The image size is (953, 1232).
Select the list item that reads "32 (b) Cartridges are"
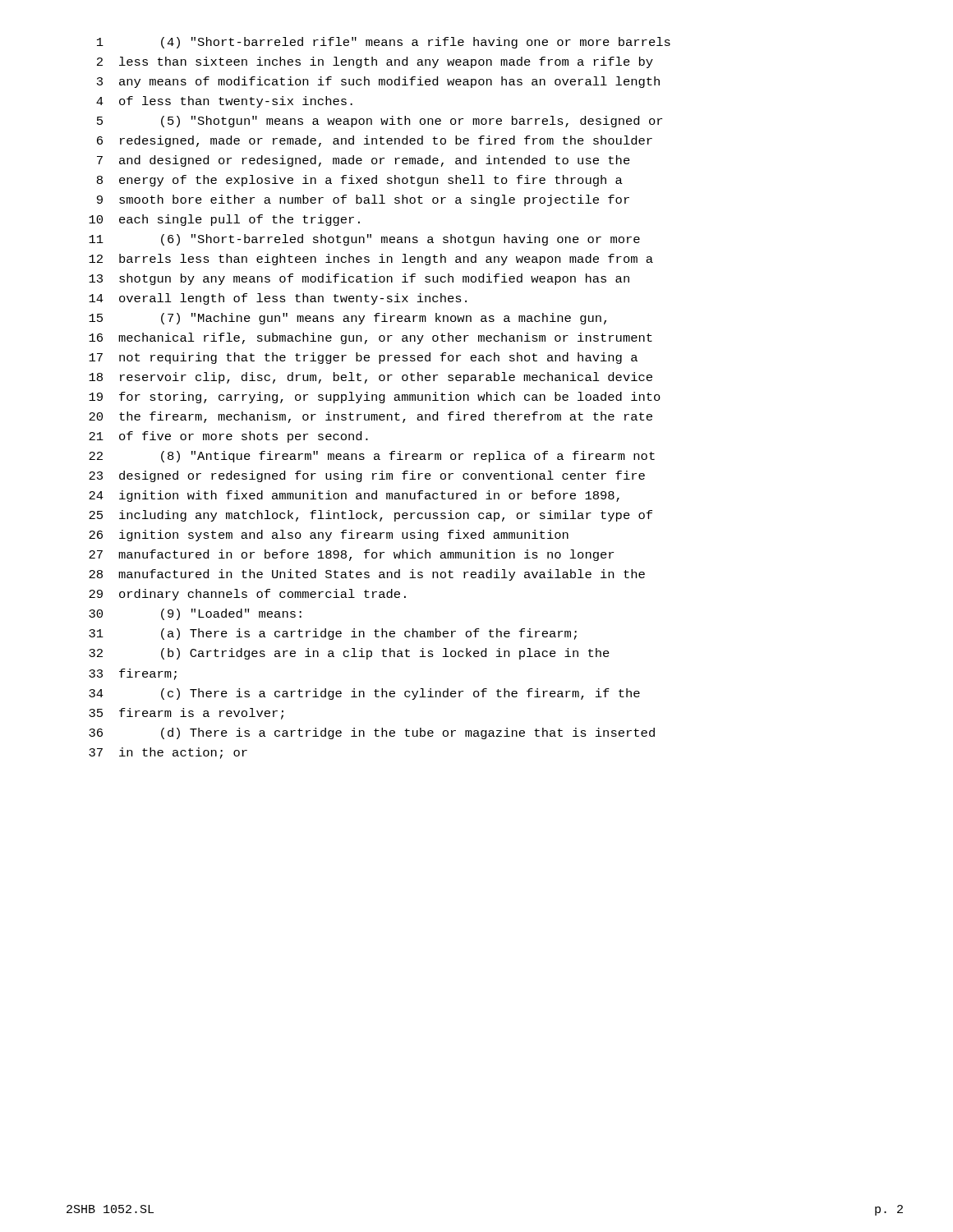[485, 664]
